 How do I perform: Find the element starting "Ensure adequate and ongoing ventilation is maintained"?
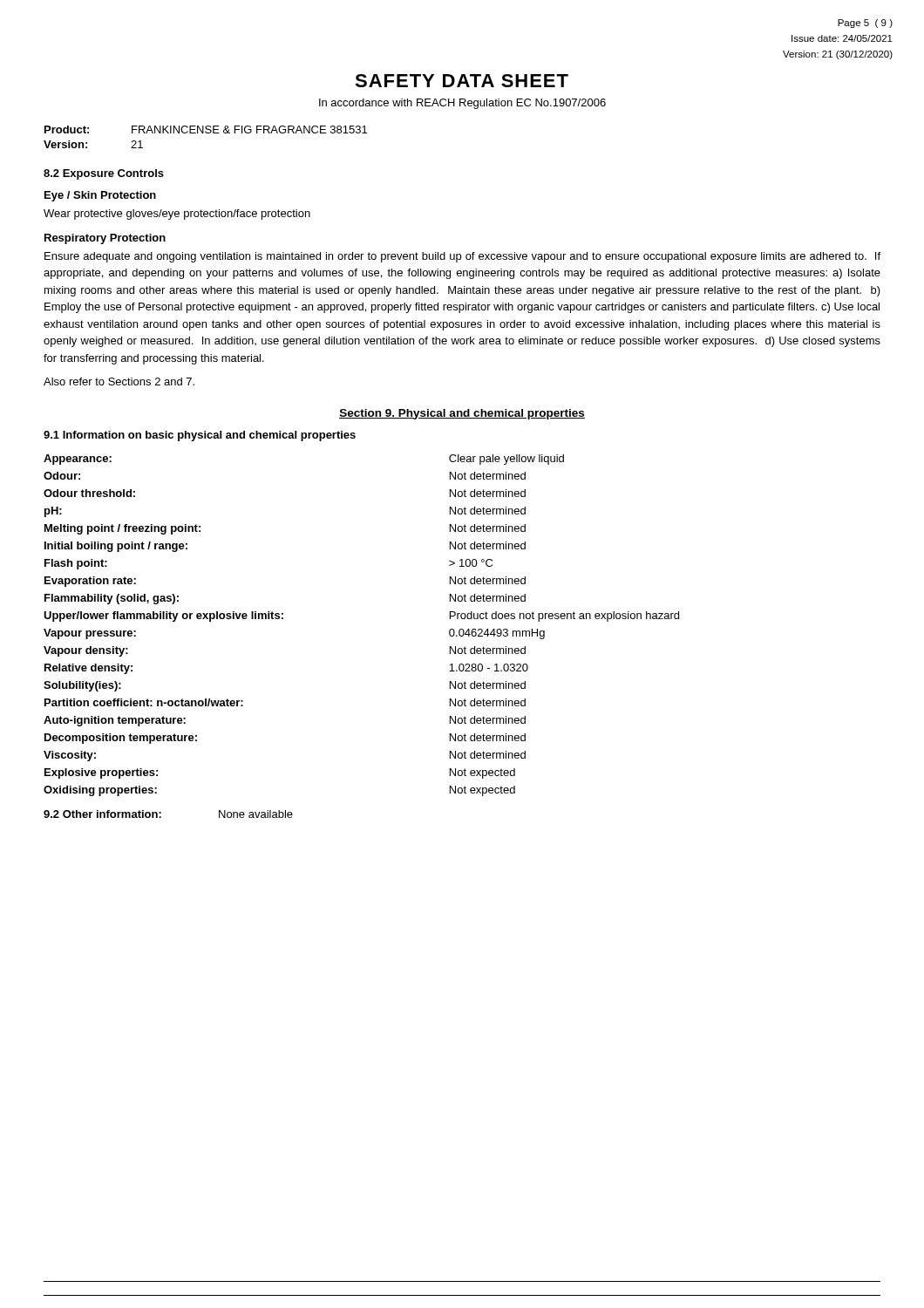(462, 306)
